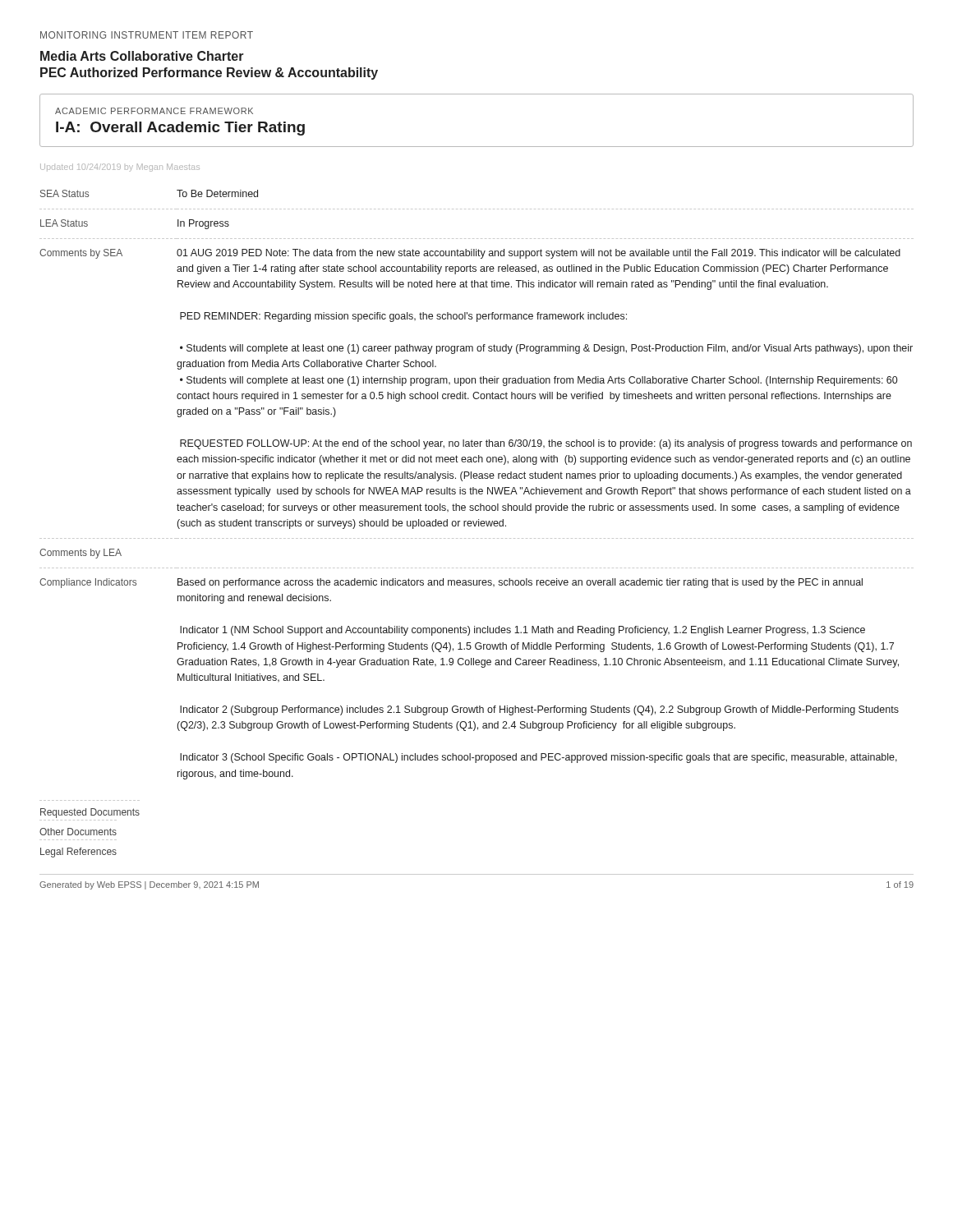Viewport: 953px width, 1232px height.
Task: Find the section header with the text "ACADEMIC PERFORMANCE FRAMEWORK I-A: Overall"
Action: [x=180, y=121]
